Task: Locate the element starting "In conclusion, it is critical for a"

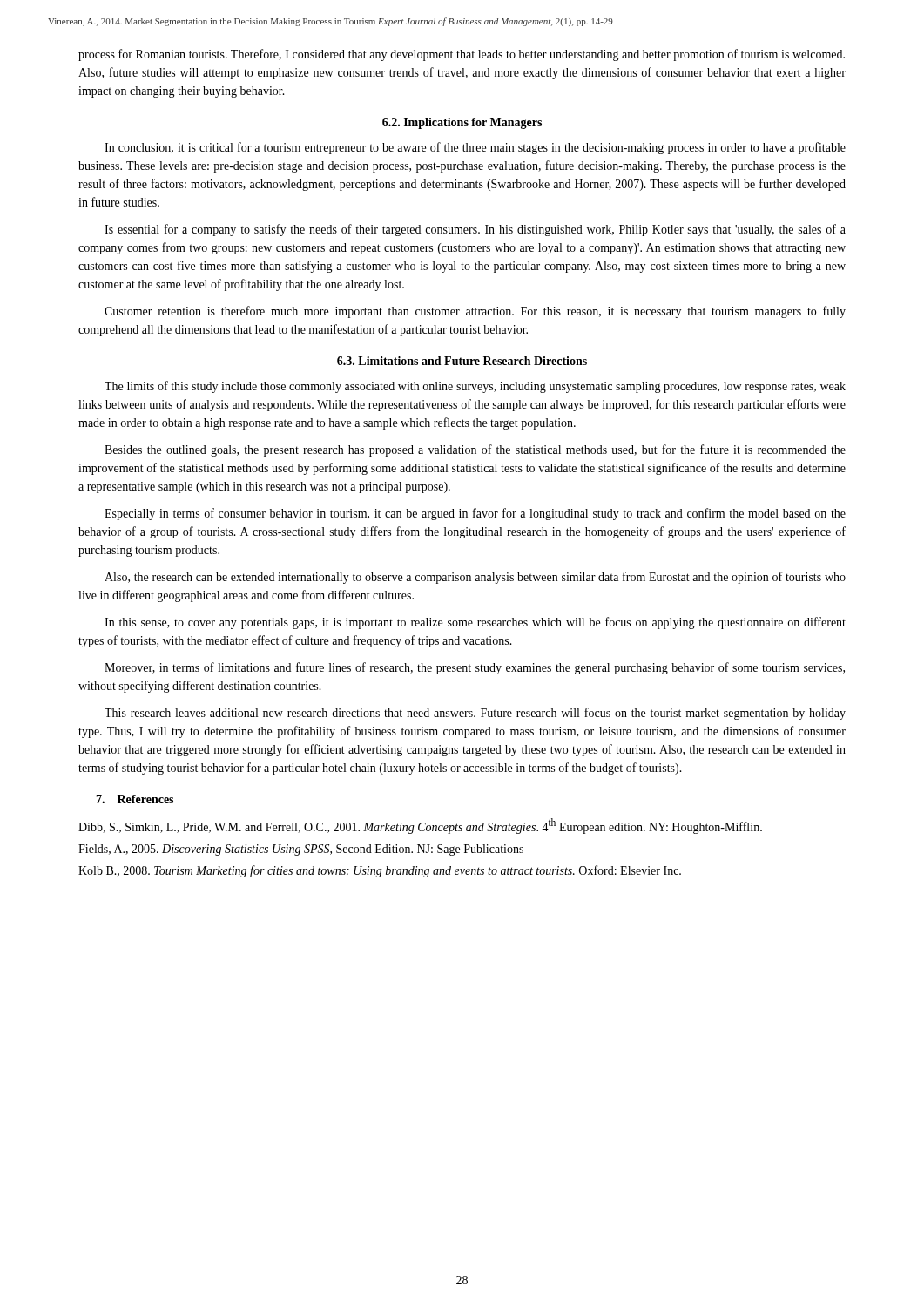Action: (462, 175)
